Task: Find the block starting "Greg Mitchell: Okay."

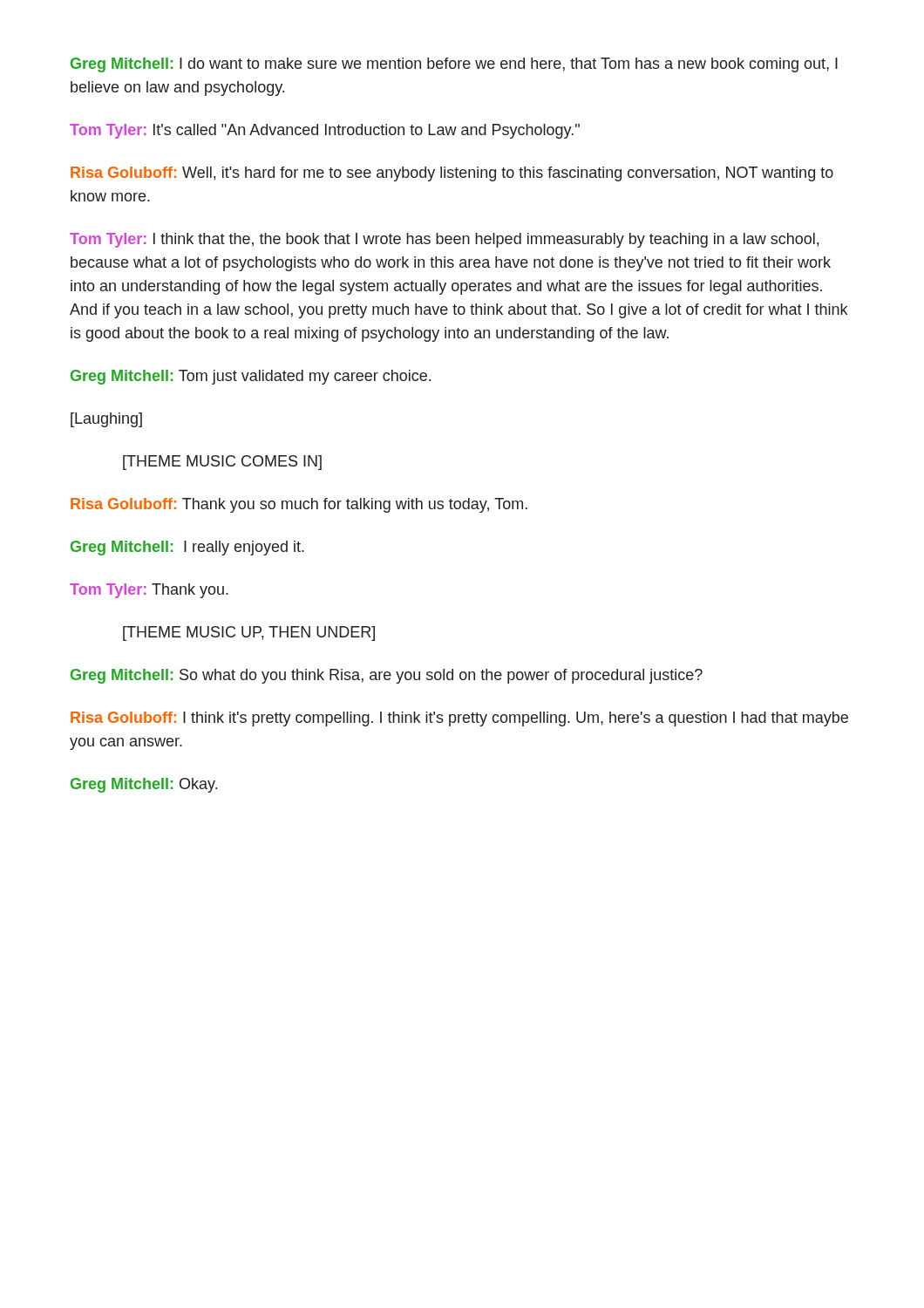Action: 144,784
